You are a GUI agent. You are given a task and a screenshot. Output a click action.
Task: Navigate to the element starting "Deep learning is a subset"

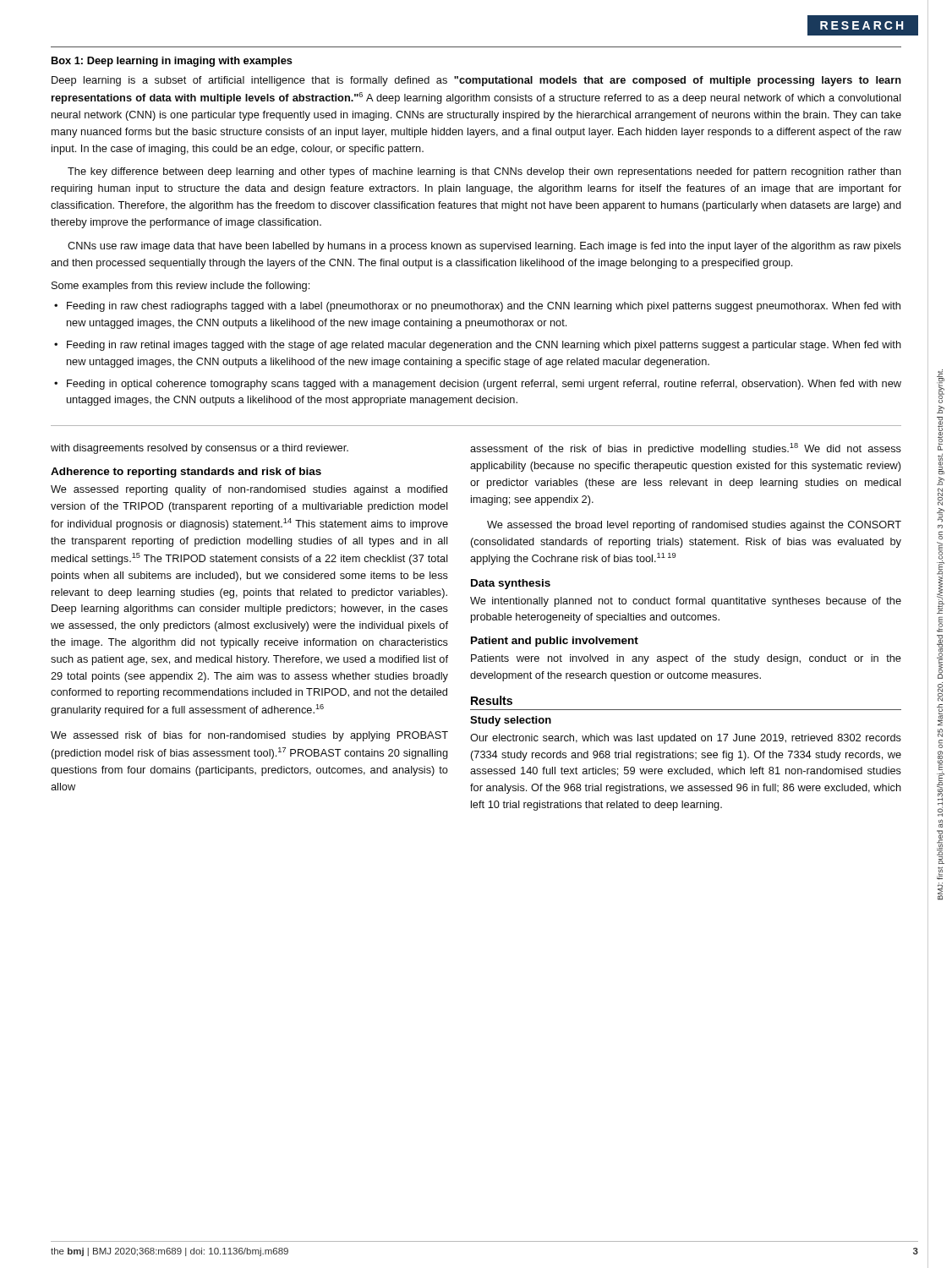(x=476, y=240)
